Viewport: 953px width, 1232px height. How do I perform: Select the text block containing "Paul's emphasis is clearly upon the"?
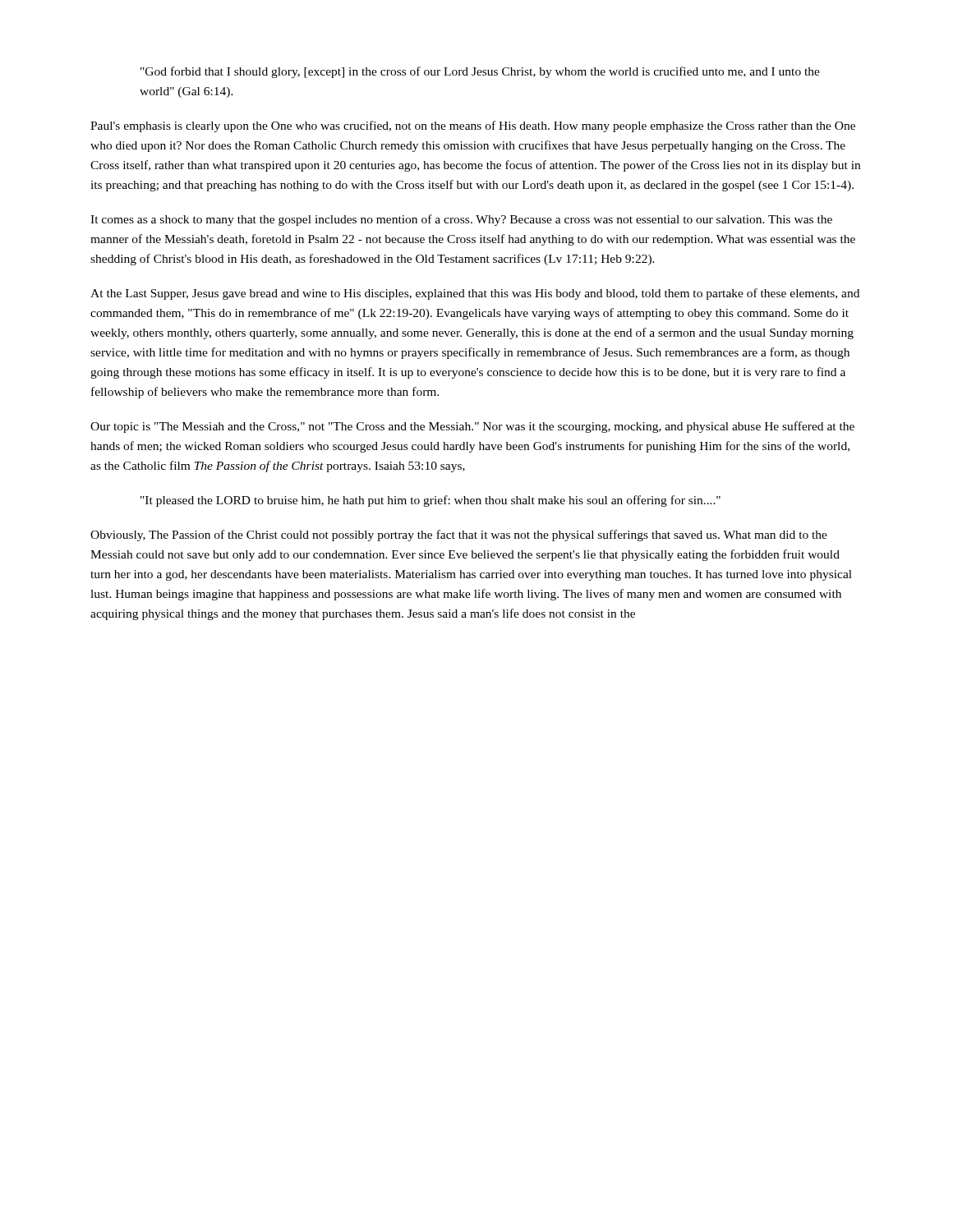(476, 155)
